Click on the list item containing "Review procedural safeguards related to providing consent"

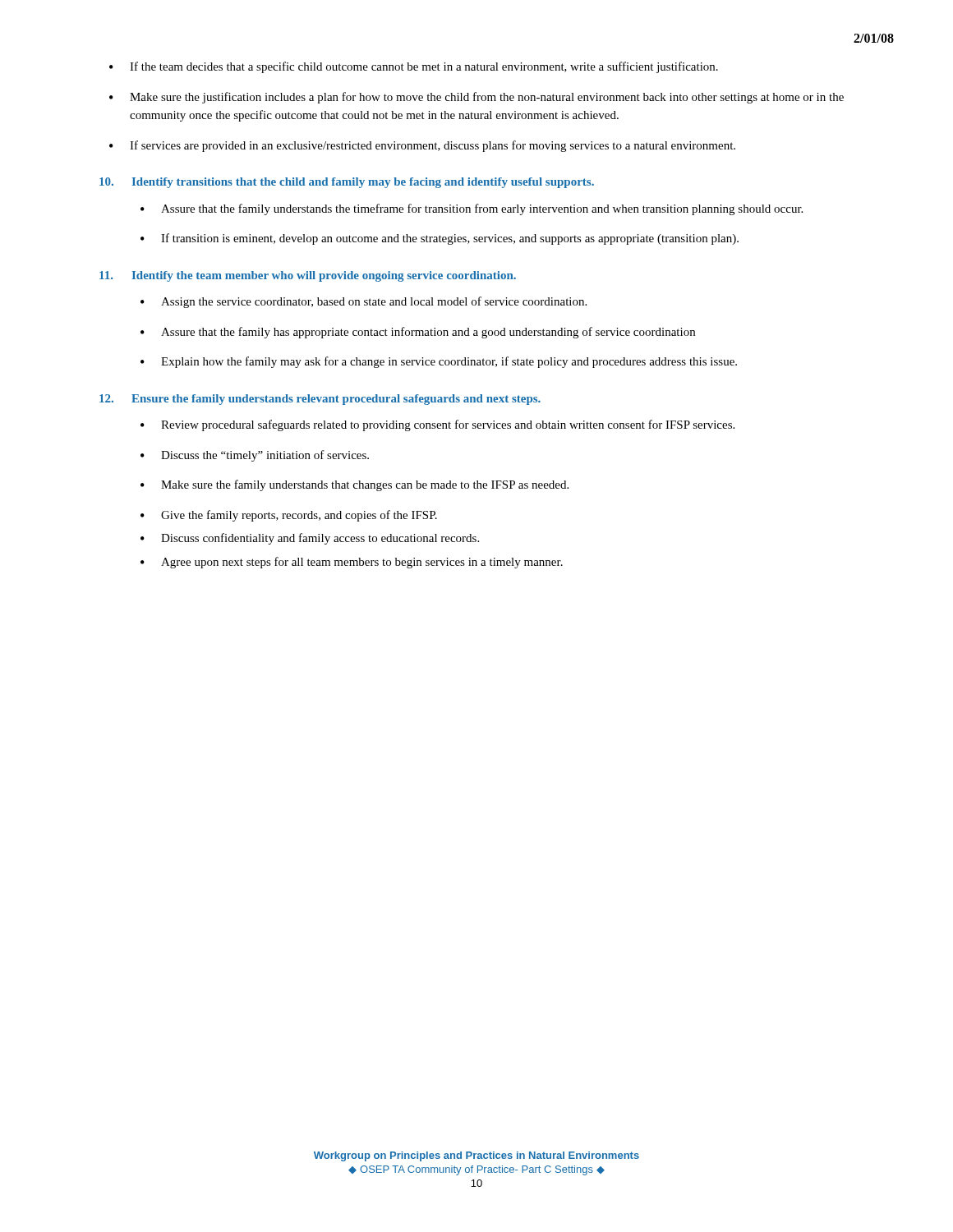448,425
